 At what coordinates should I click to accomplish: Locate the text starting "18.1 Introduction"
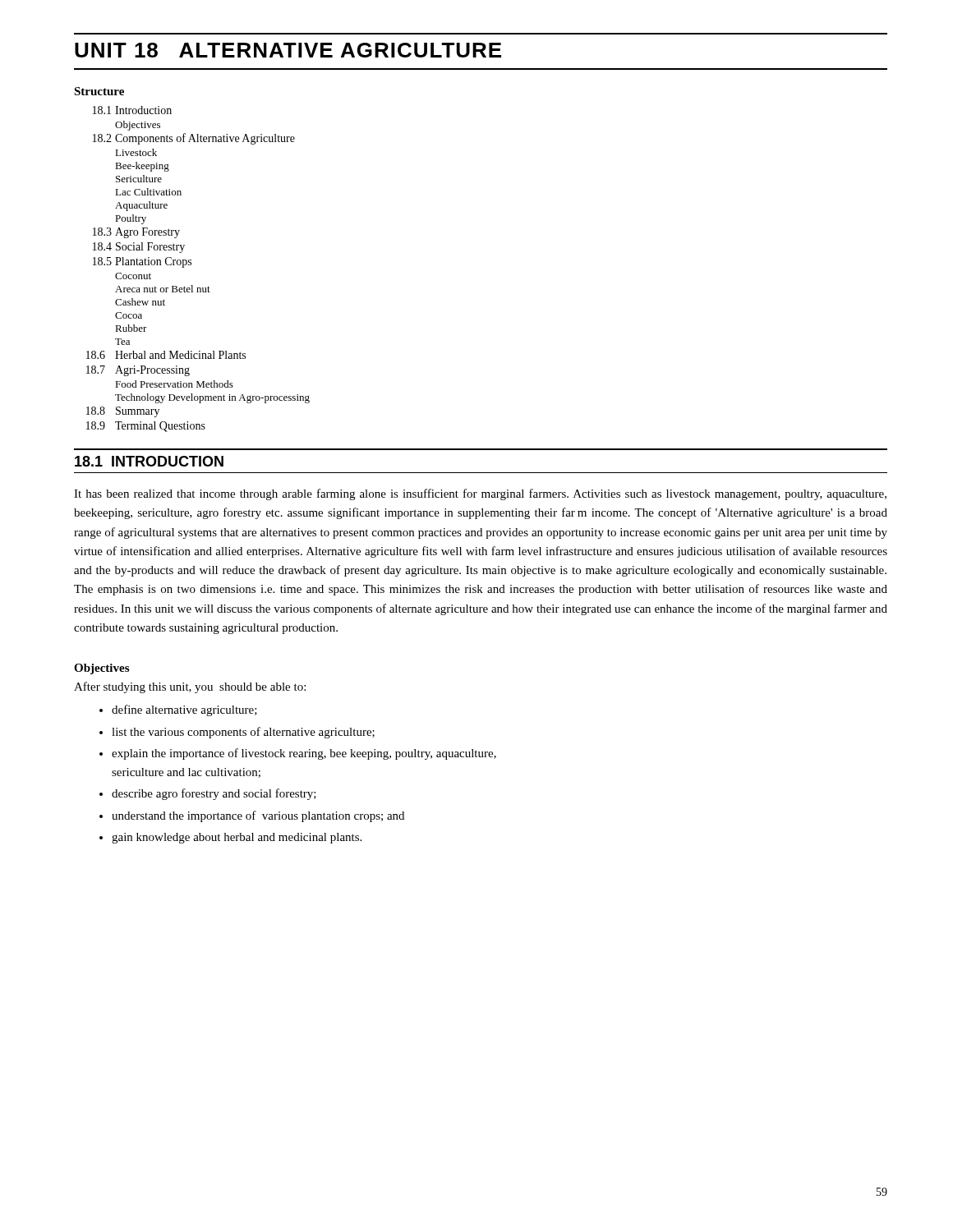pos(132,110)
